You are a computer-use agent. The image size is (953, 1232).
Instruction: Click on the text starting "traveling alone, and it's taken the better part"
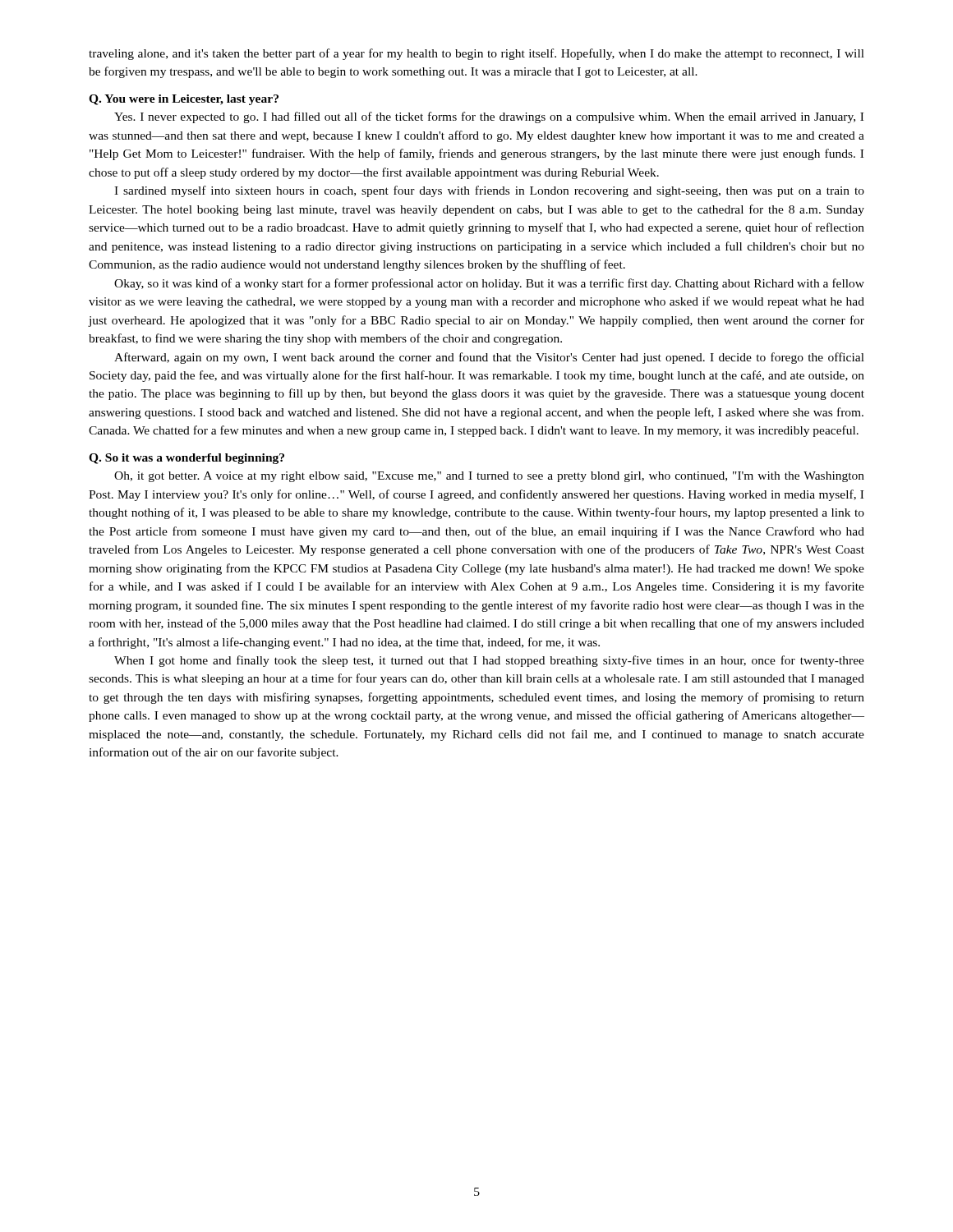click(476, 63)
